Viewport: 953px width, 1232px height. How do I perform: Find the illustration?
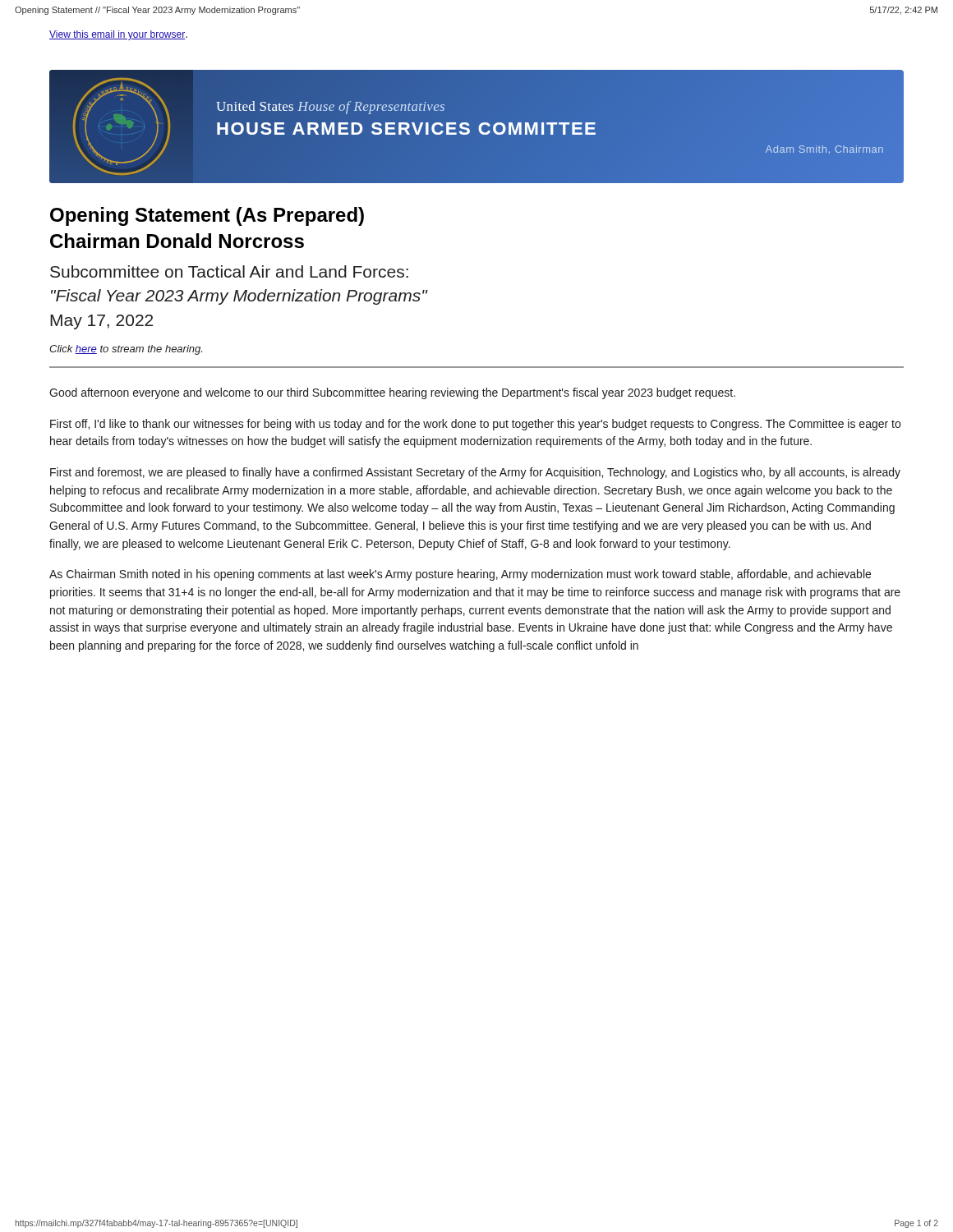point(476,127)
